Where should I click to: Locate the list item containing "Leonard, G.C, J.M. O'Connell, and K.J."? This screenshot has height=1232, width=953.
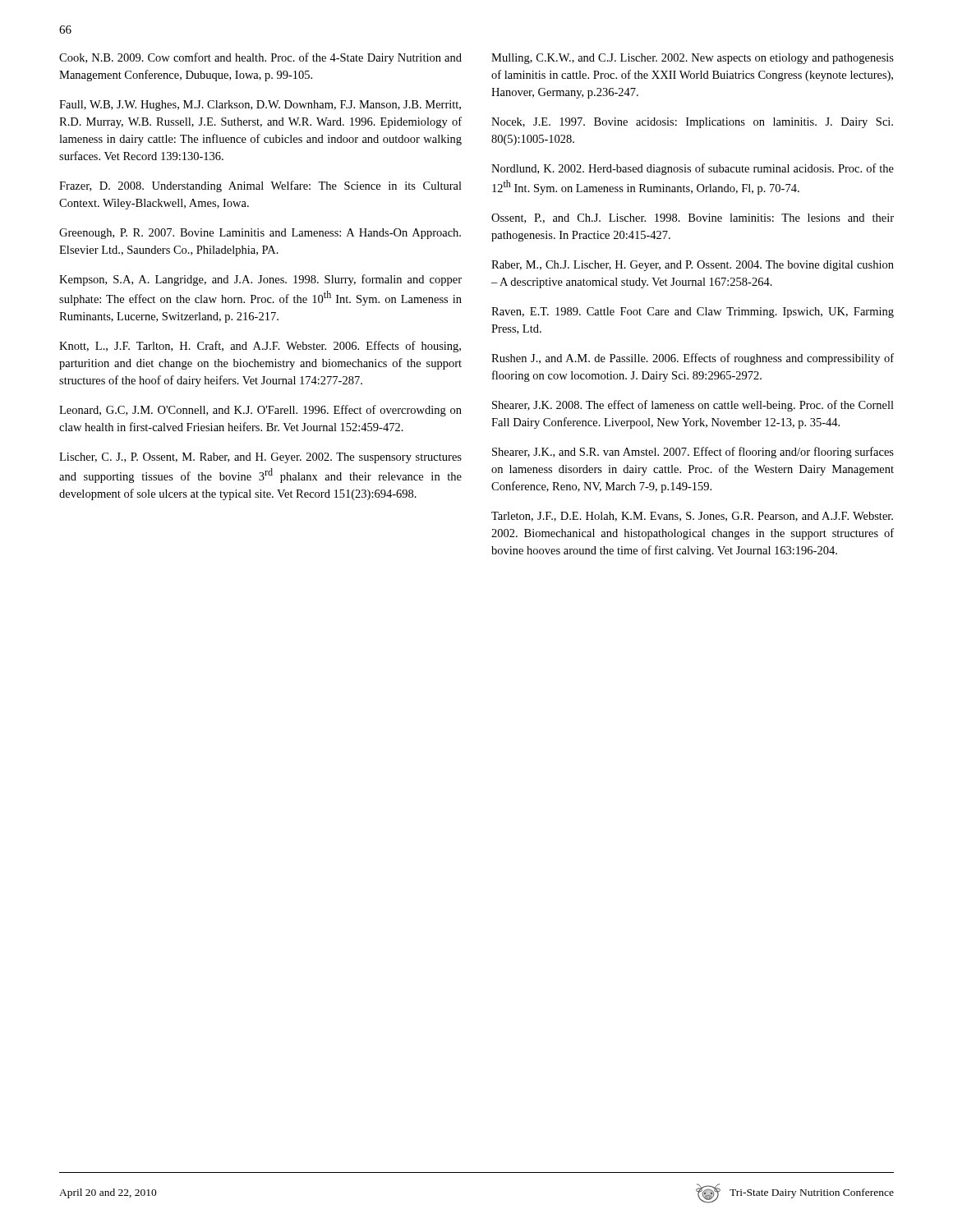(x=260, y=419)
